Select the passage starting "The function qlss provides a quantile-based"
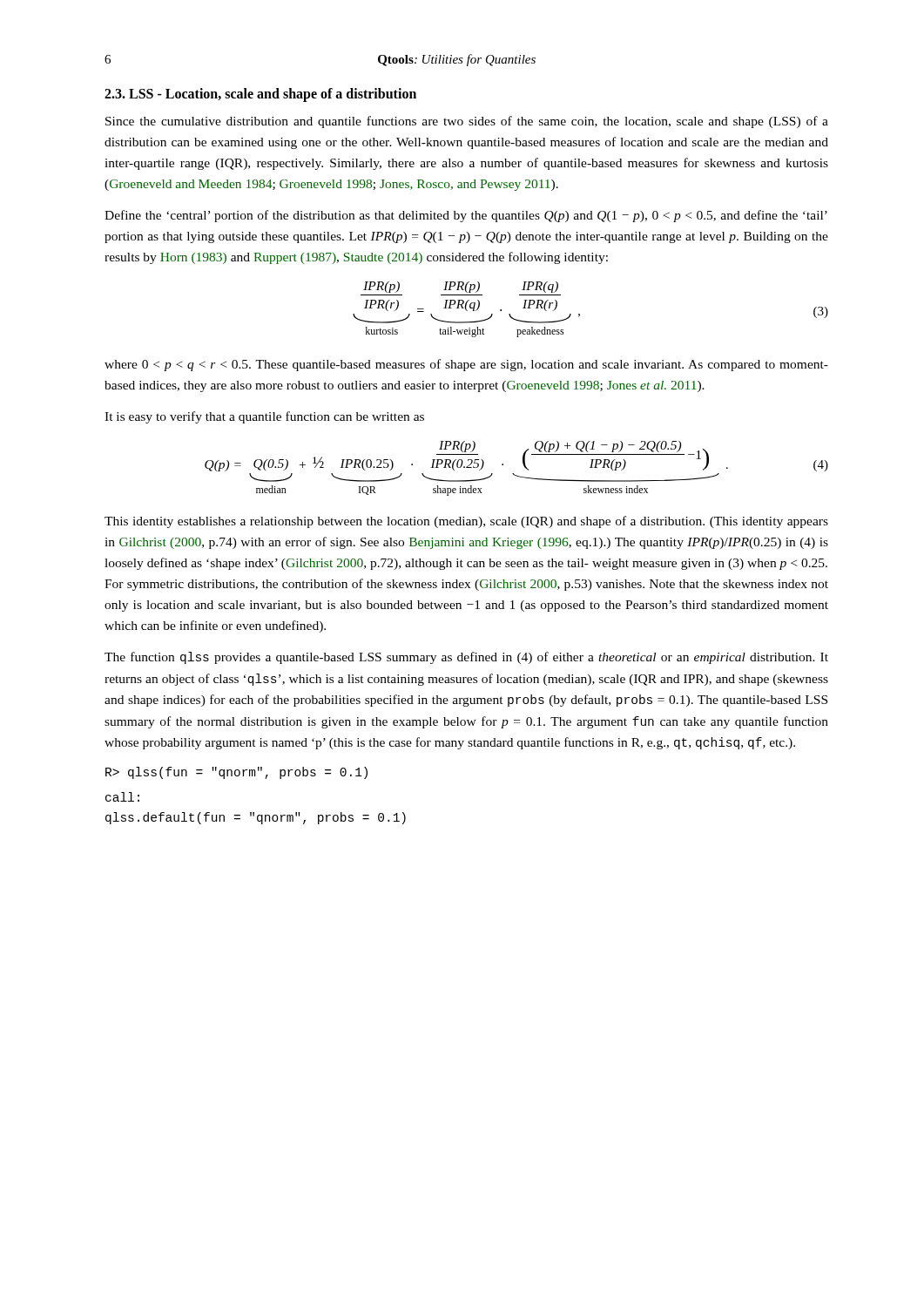The image size is (924, 1307). tap(466, 700)
